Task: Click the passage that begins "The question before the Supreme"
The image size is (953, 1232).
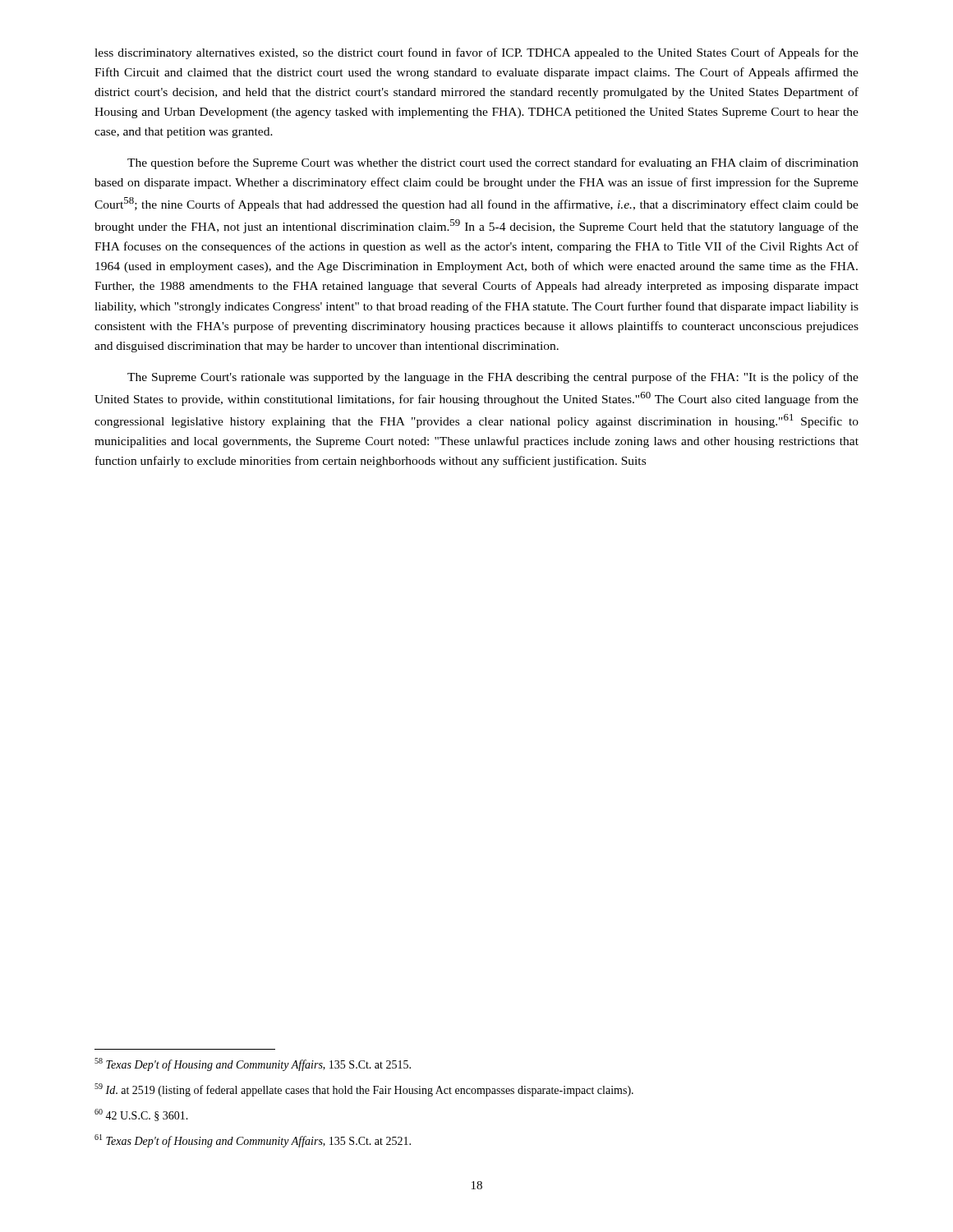Action: [476, 254]
